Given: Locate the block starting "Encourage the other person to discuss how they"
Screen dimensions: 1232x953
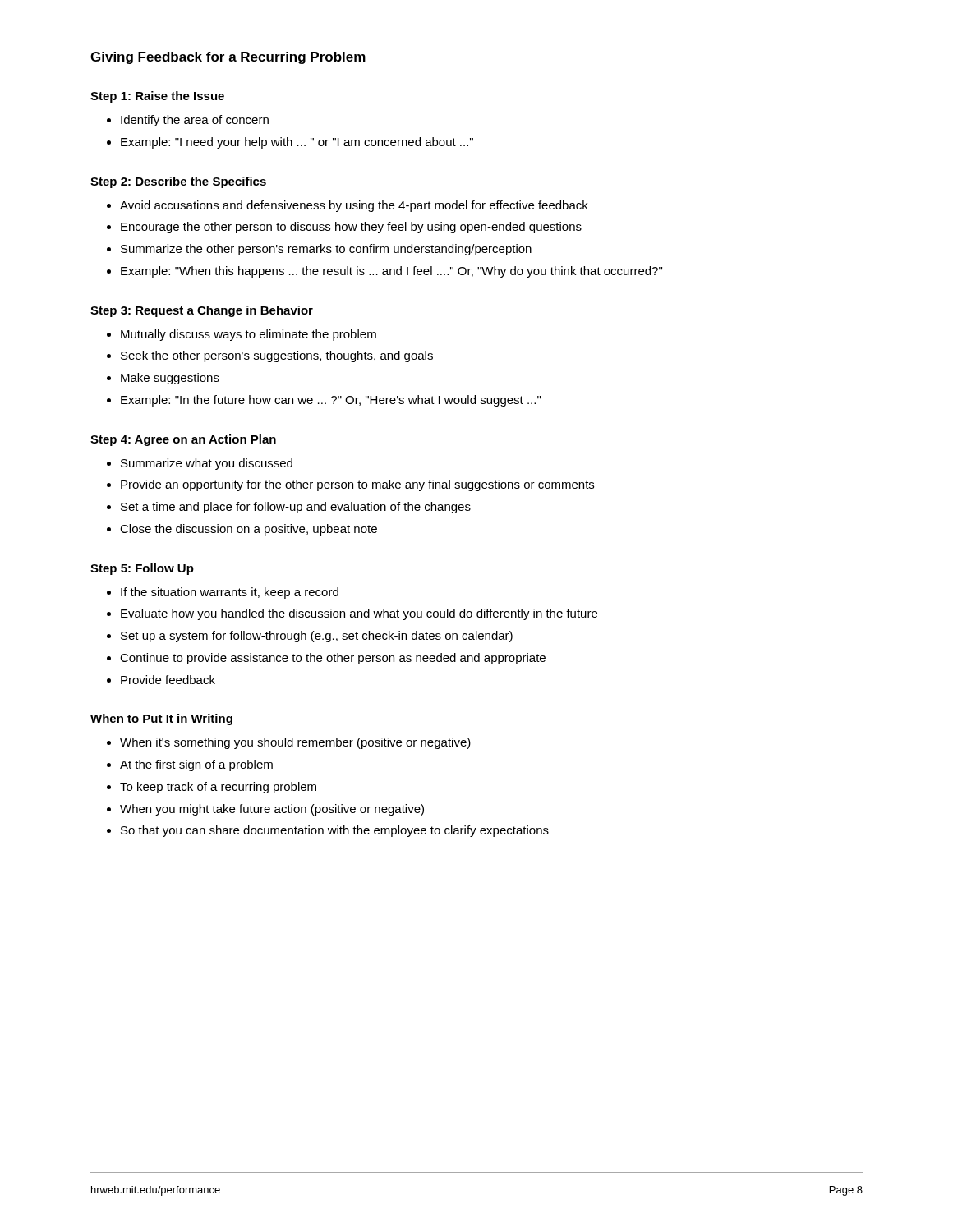Looking at the screenshot, I should (x=351, y=227).
